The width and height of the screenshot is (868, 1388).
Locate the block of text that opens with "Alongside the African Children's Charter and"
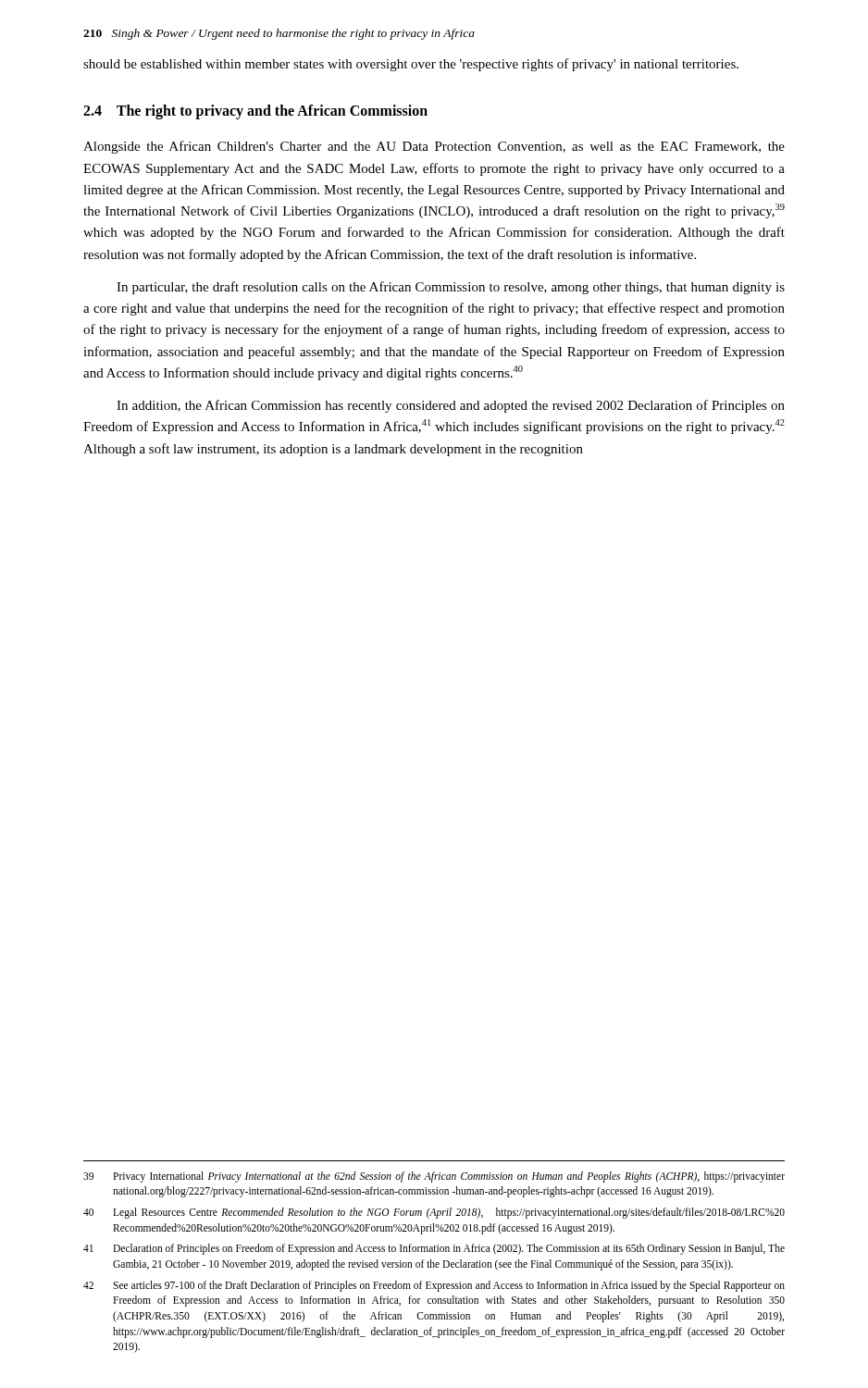point(434,200)
